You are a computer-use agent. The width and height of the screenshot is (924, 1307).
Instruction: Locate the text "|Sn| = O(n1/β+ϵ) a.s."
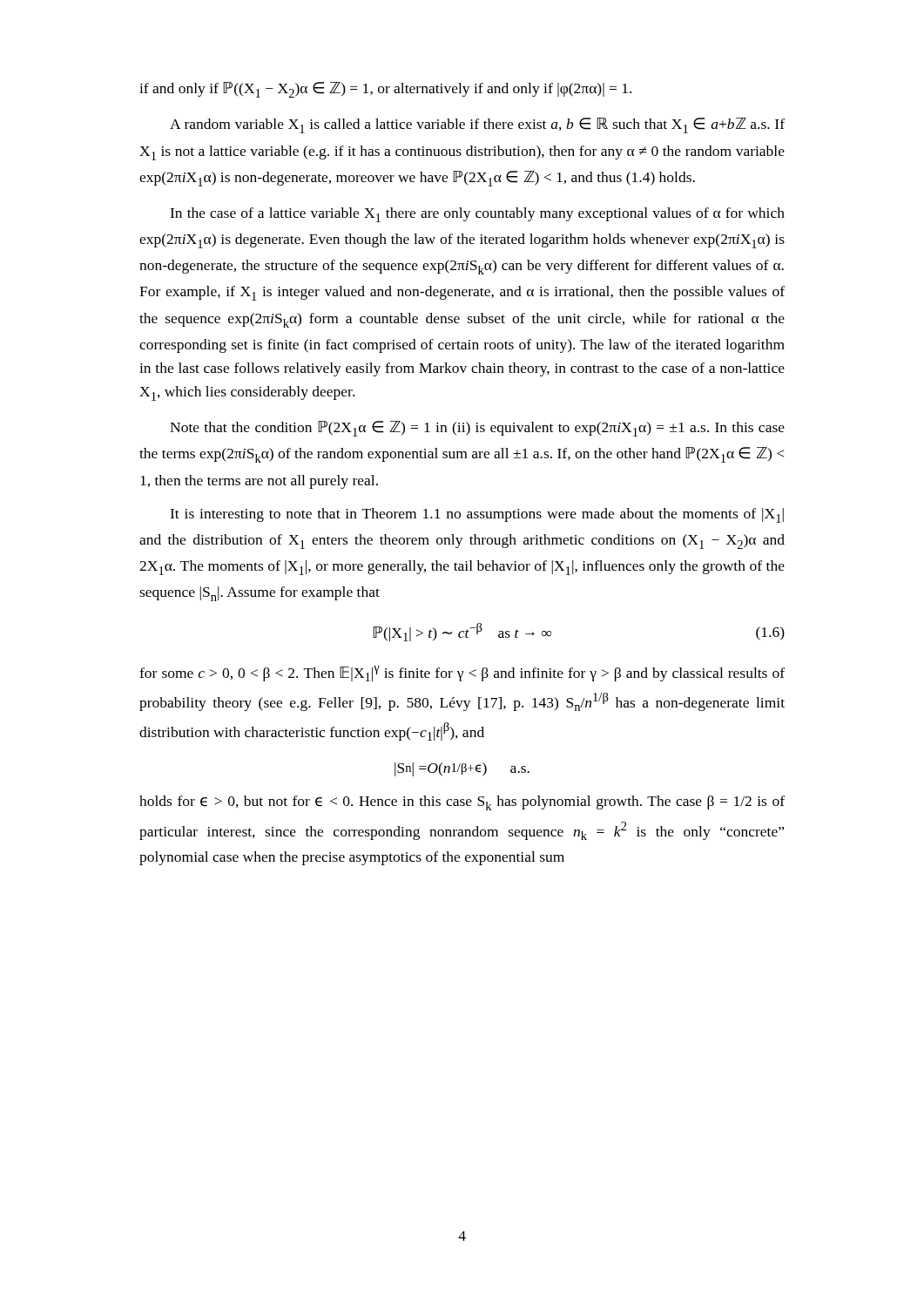(462, 768)
